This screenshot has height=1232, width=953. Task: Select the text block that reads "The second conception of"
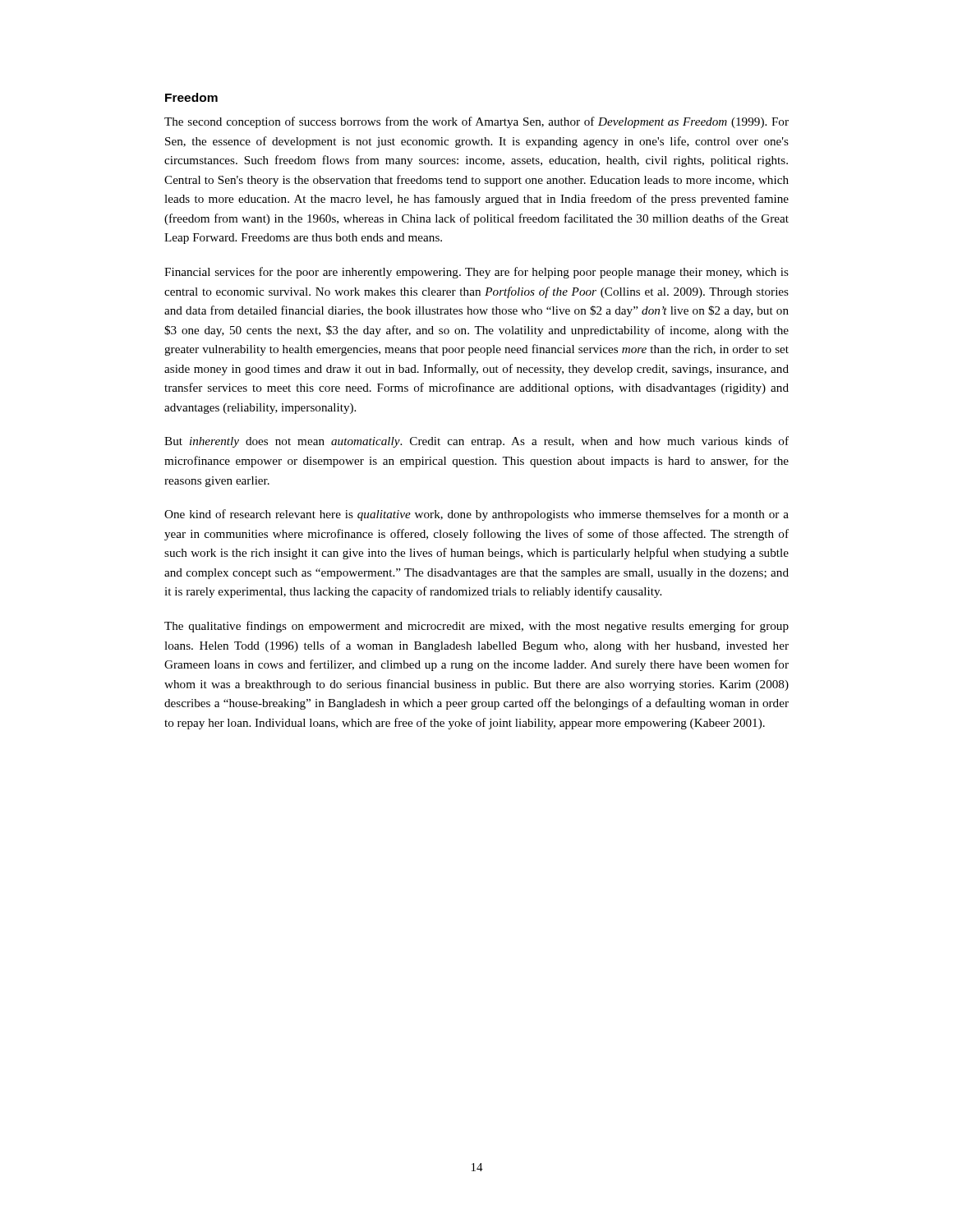476,179
